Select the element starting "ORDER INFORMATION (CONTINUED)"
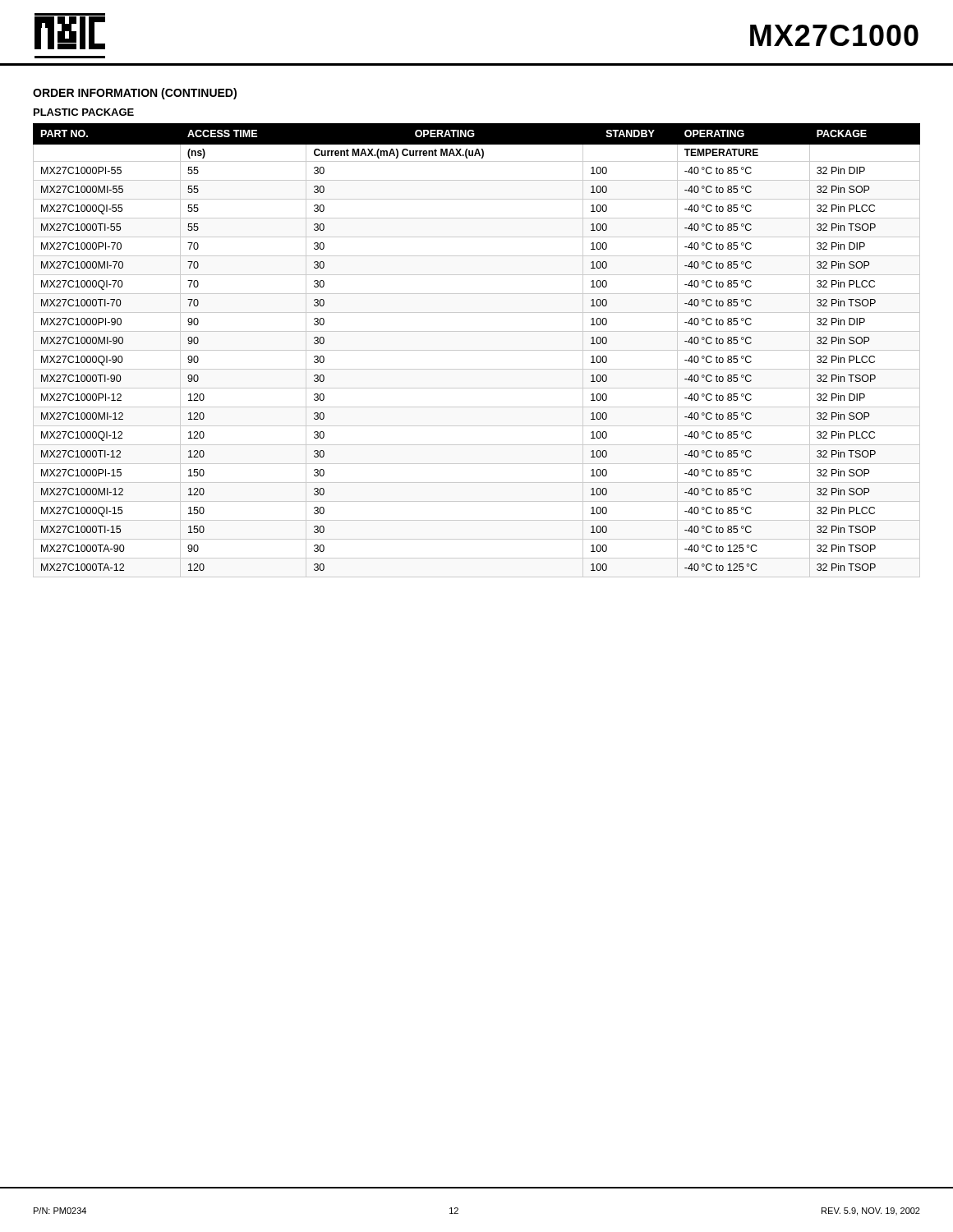The height and width of the screenshot is (1232, 953). click(x=135, y=93)
